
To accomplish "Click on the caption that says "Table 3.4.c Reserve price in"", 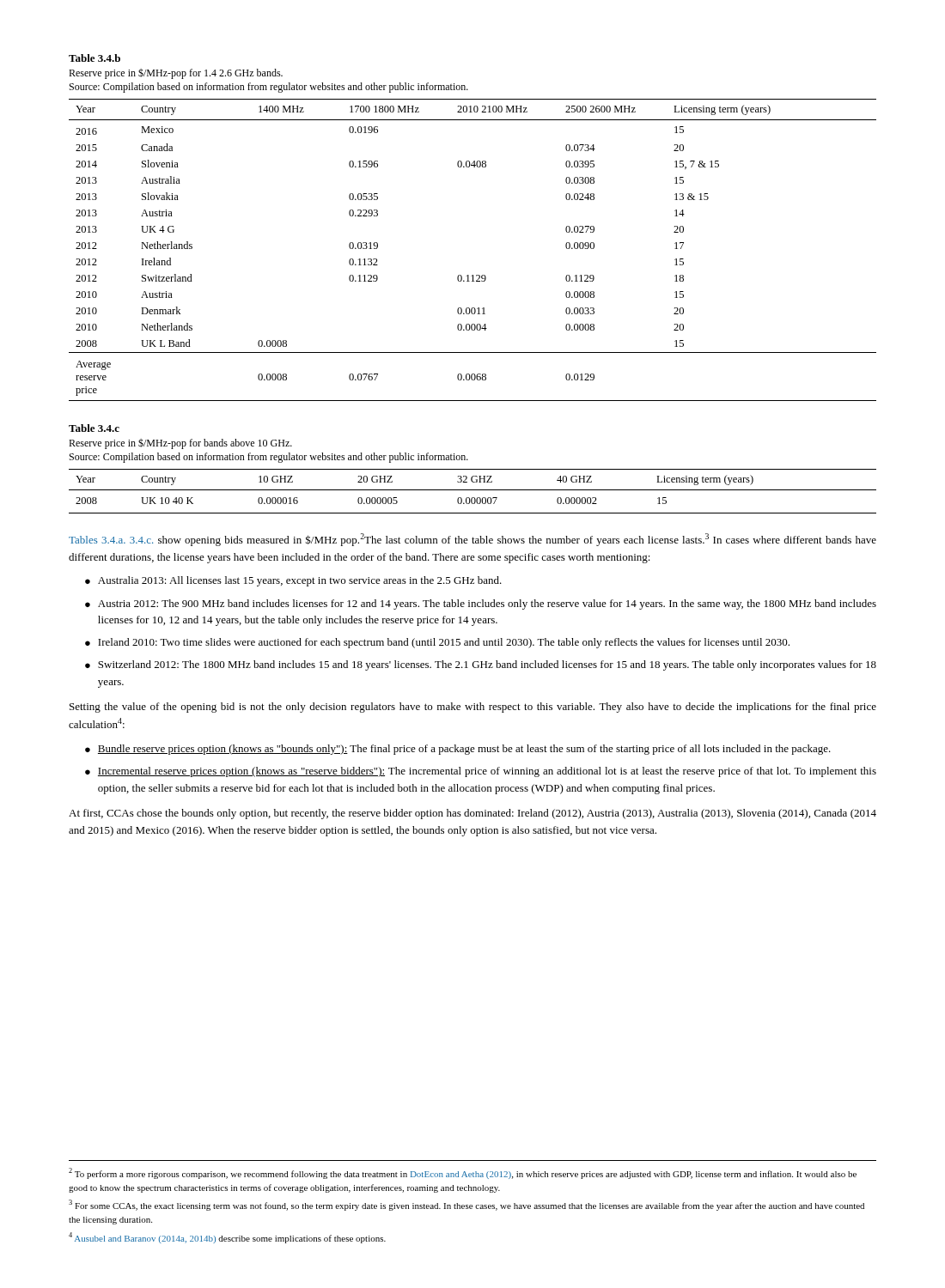I will (94, 428).
